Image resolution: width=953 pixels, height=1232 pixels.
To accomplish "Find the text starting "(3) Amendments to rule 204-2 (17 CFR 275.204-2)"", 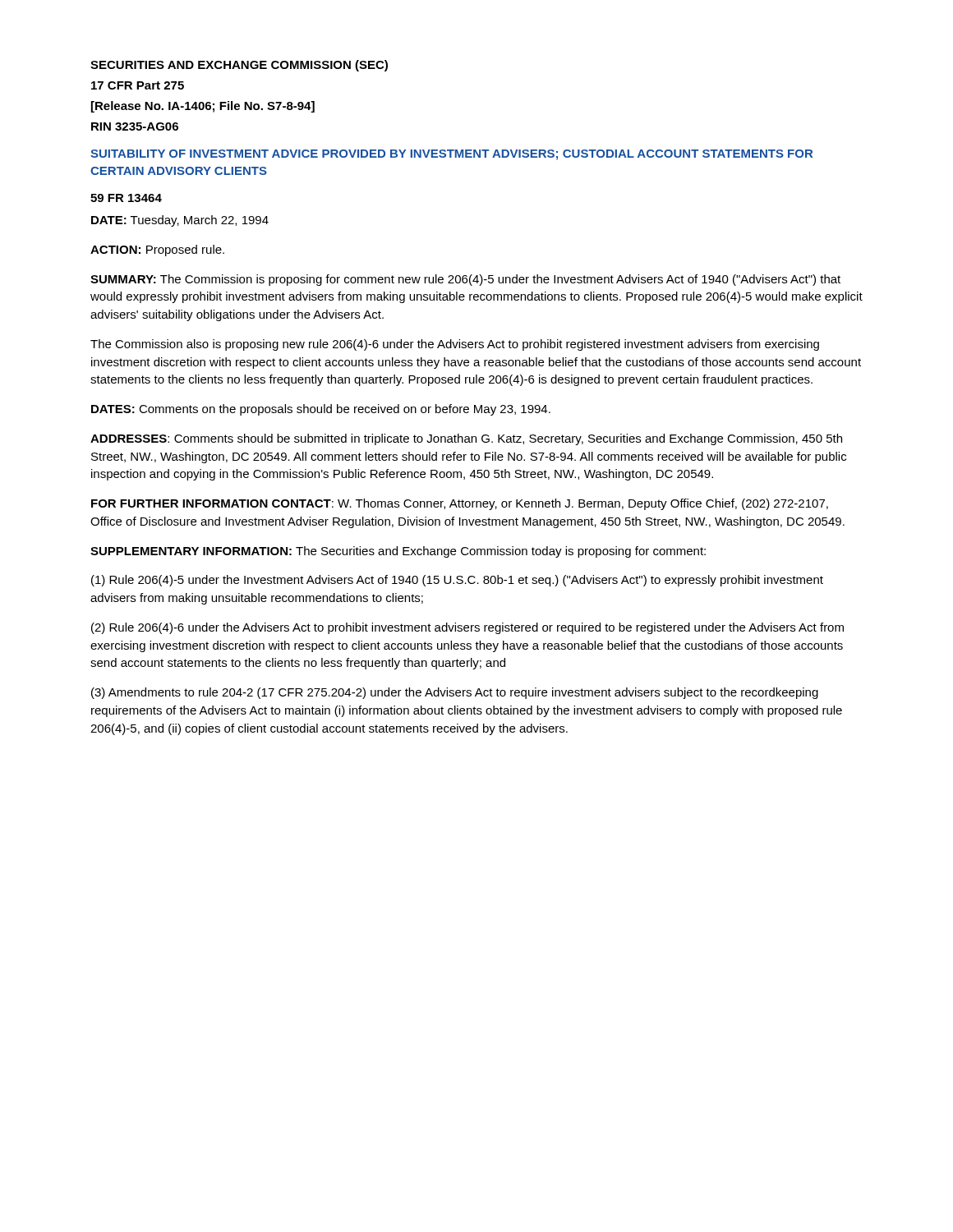I will (x=476, y=710).
